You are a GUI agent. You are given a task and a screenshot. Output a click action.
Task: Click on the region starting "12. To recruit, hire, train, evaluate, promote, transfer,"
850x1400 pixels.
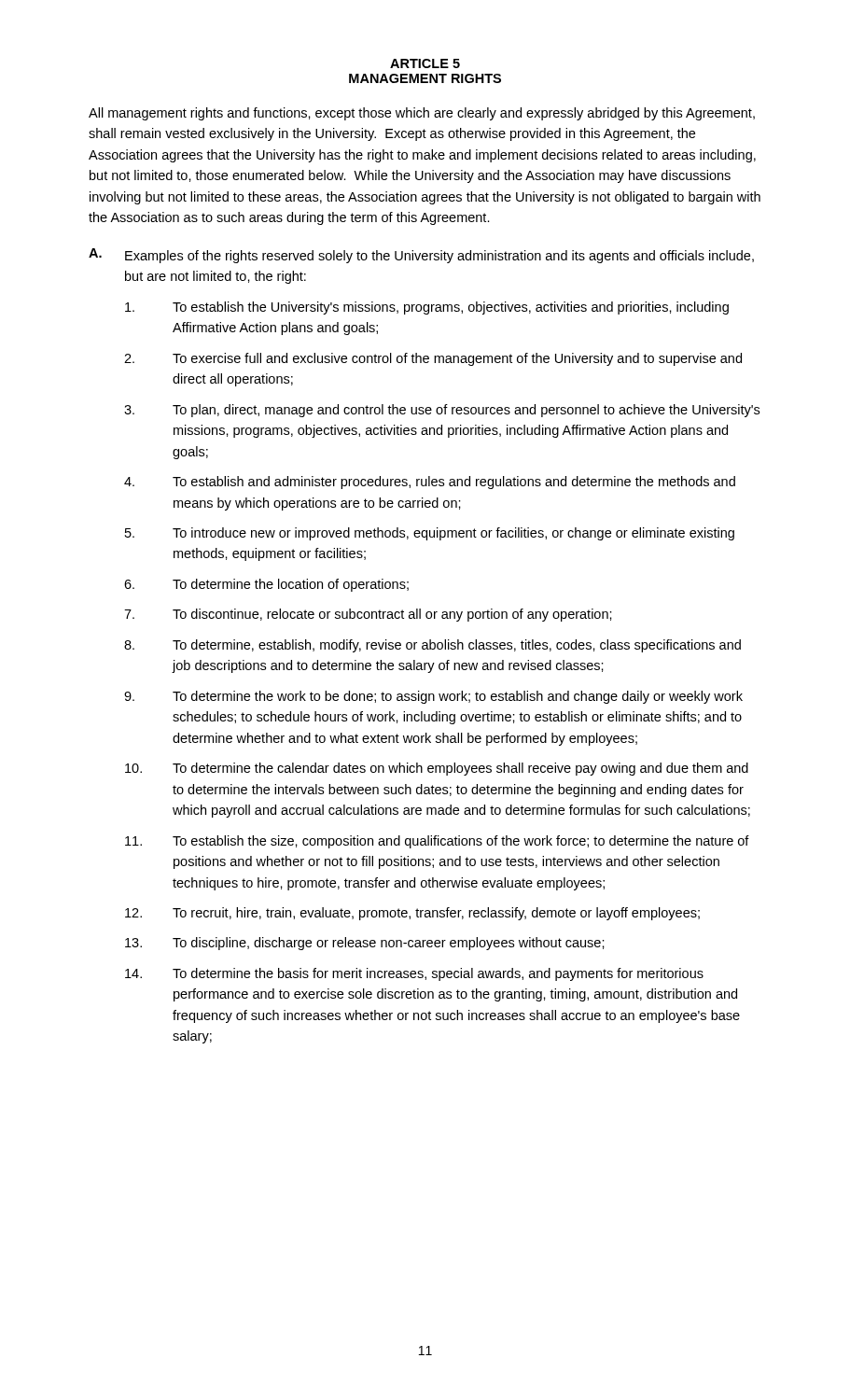(443, 913)
